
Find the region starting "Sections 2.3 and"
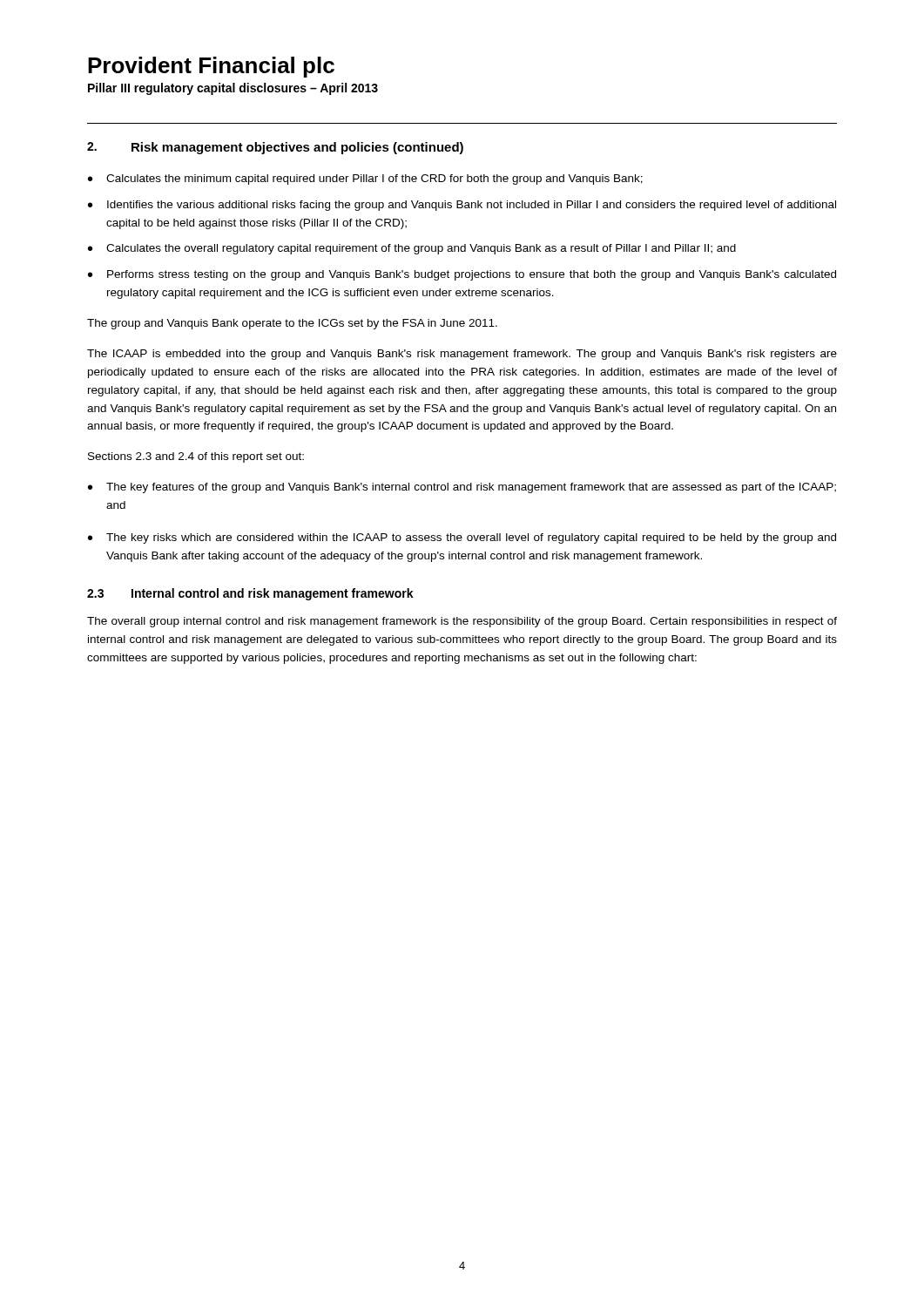[196, 457]
